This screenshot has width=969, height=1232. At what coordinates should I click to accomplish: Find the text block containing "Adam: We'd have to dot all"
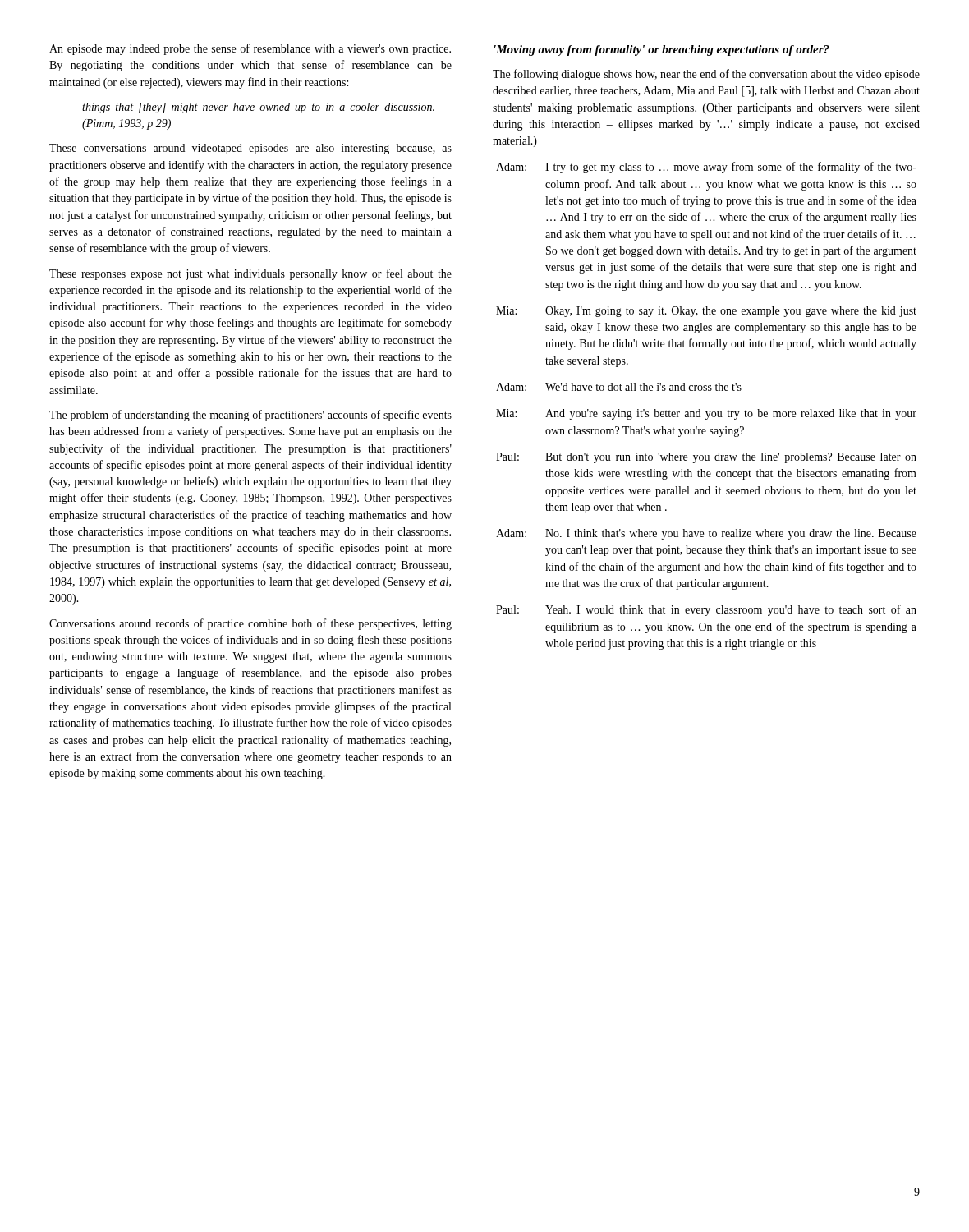706,388
